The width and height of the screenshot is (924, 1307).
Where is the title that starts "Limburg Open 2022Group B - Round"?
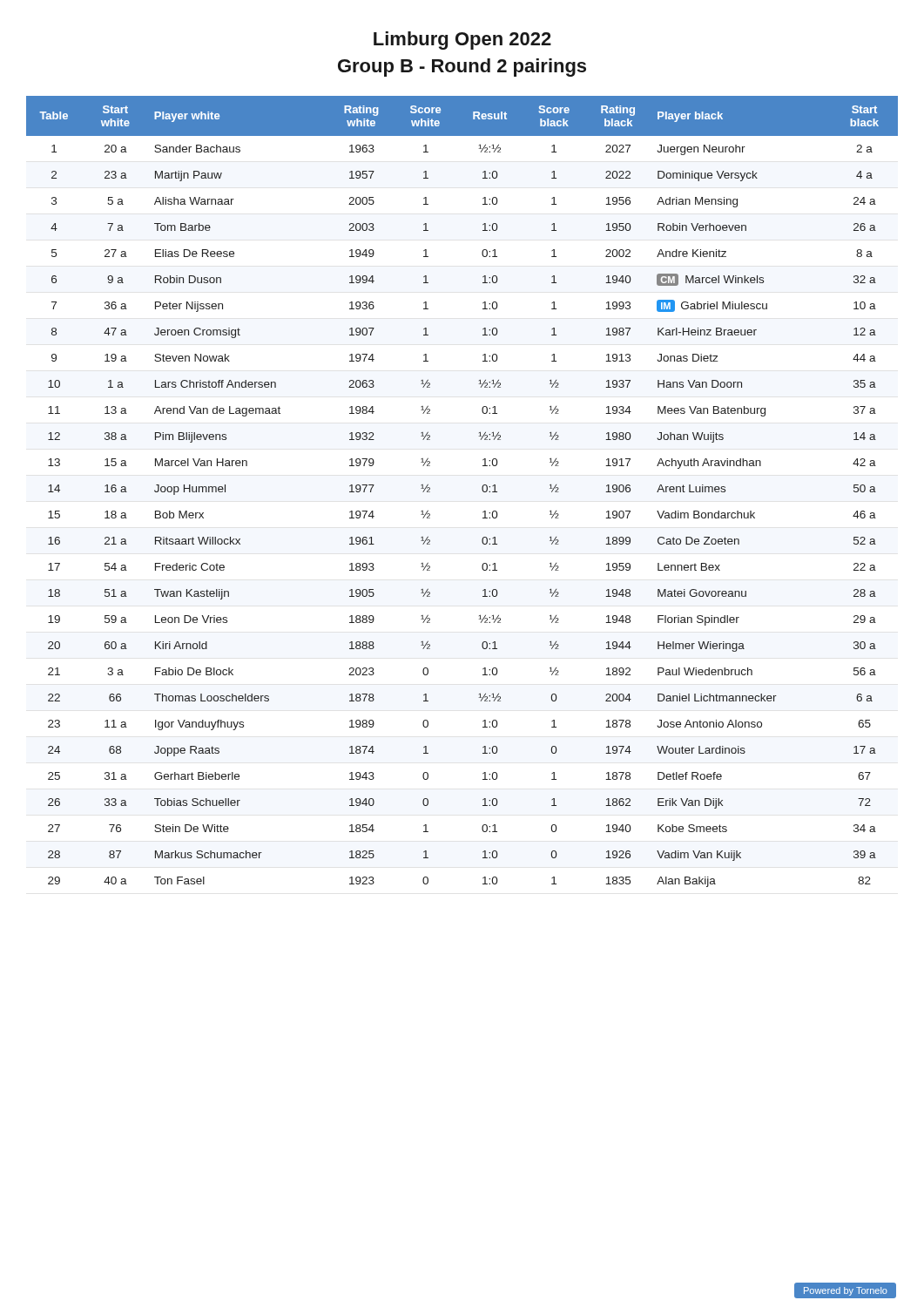point(462,52)
